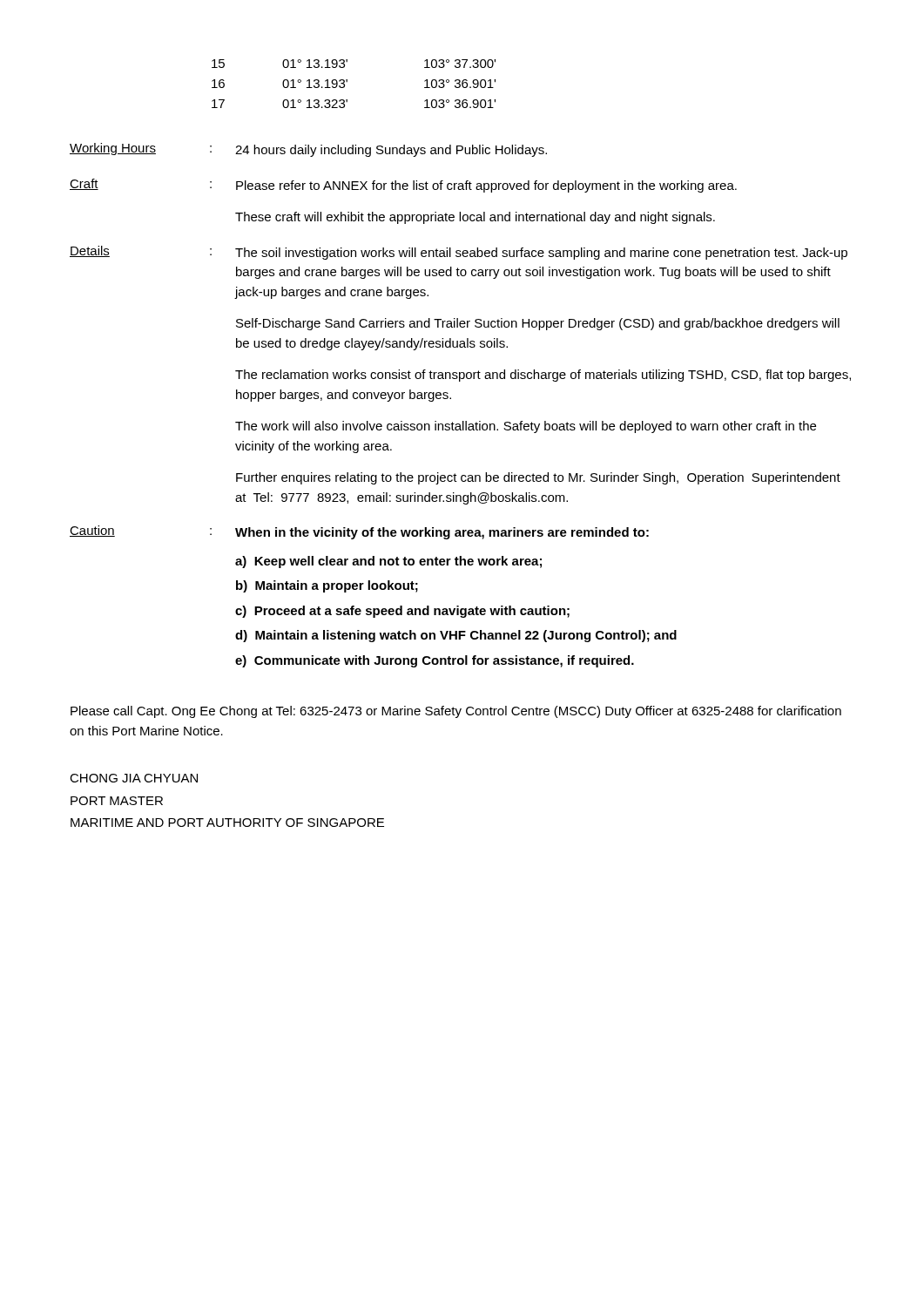This screenshot has width=924, height=1307.
Task: Find the block on this page that starts "When in the"
Action: pos(442,532)
